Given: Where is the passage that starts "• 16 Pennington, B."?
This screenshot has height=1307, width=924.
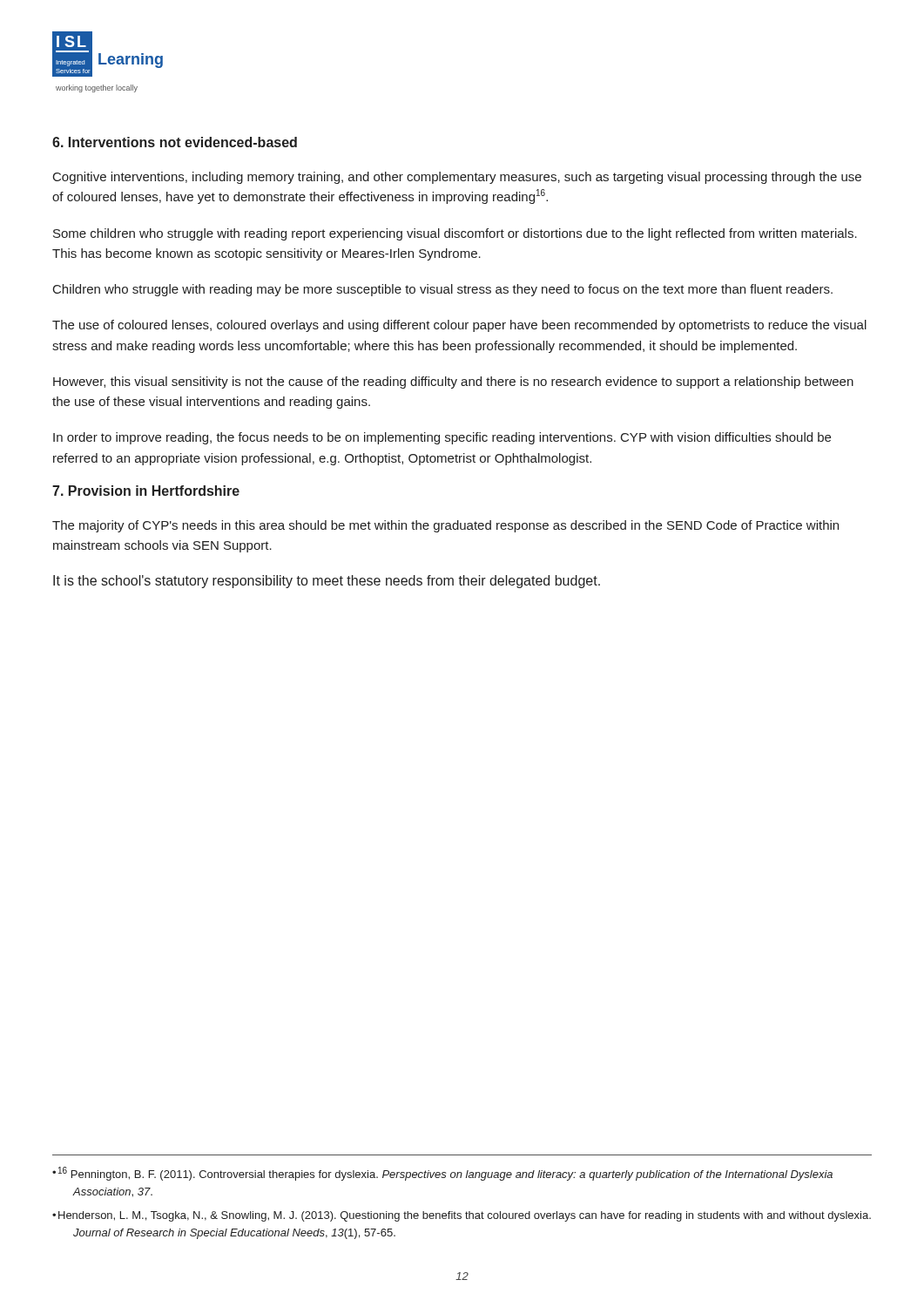Looking at the screenshot, I should tap(462, 1182).
